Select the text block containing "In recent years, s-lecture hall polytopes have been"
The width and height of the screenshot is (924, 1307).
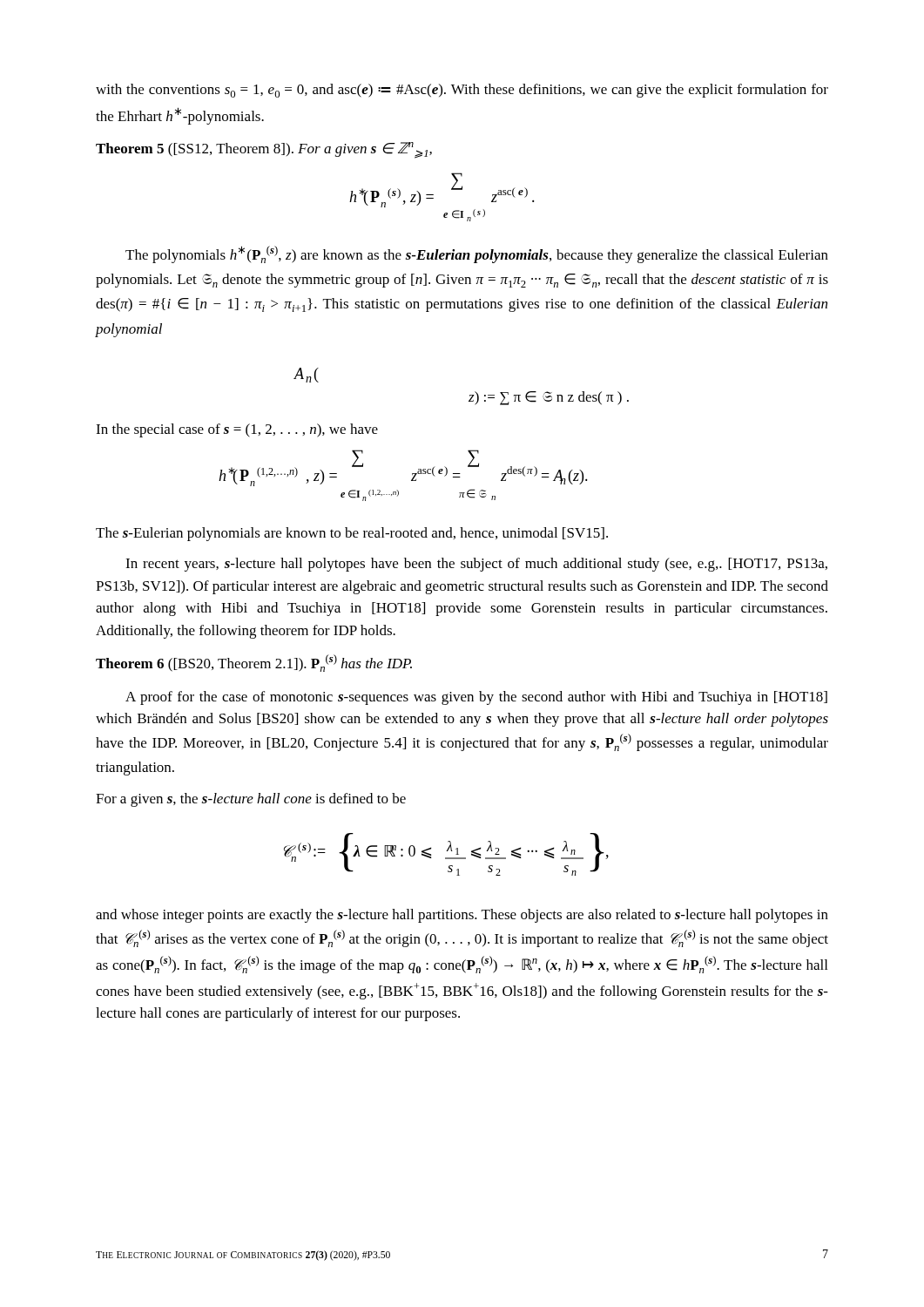click(462, 597)
